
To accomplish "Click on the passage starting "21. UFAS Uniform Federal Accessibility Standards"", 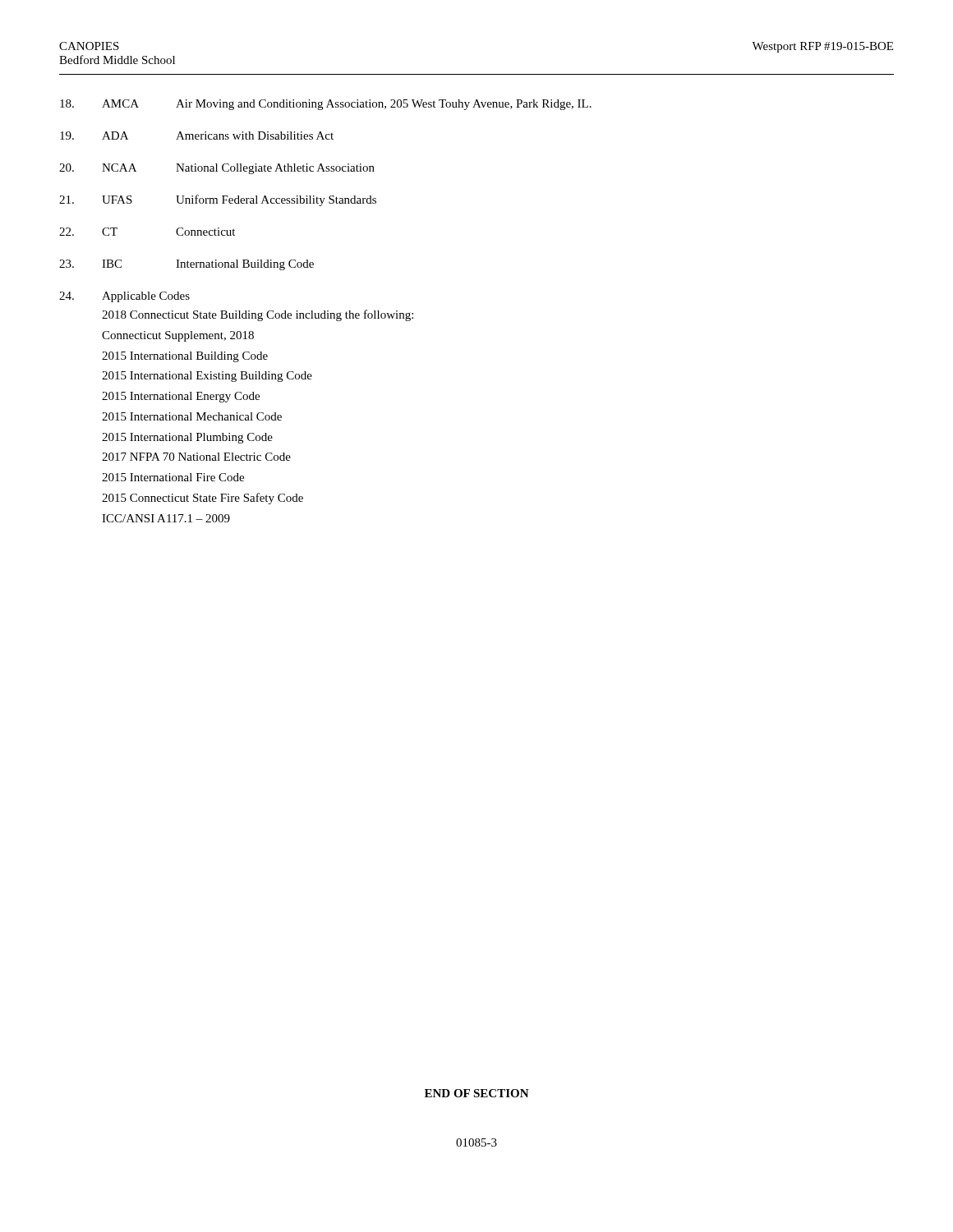I will [x=218, y=200].
